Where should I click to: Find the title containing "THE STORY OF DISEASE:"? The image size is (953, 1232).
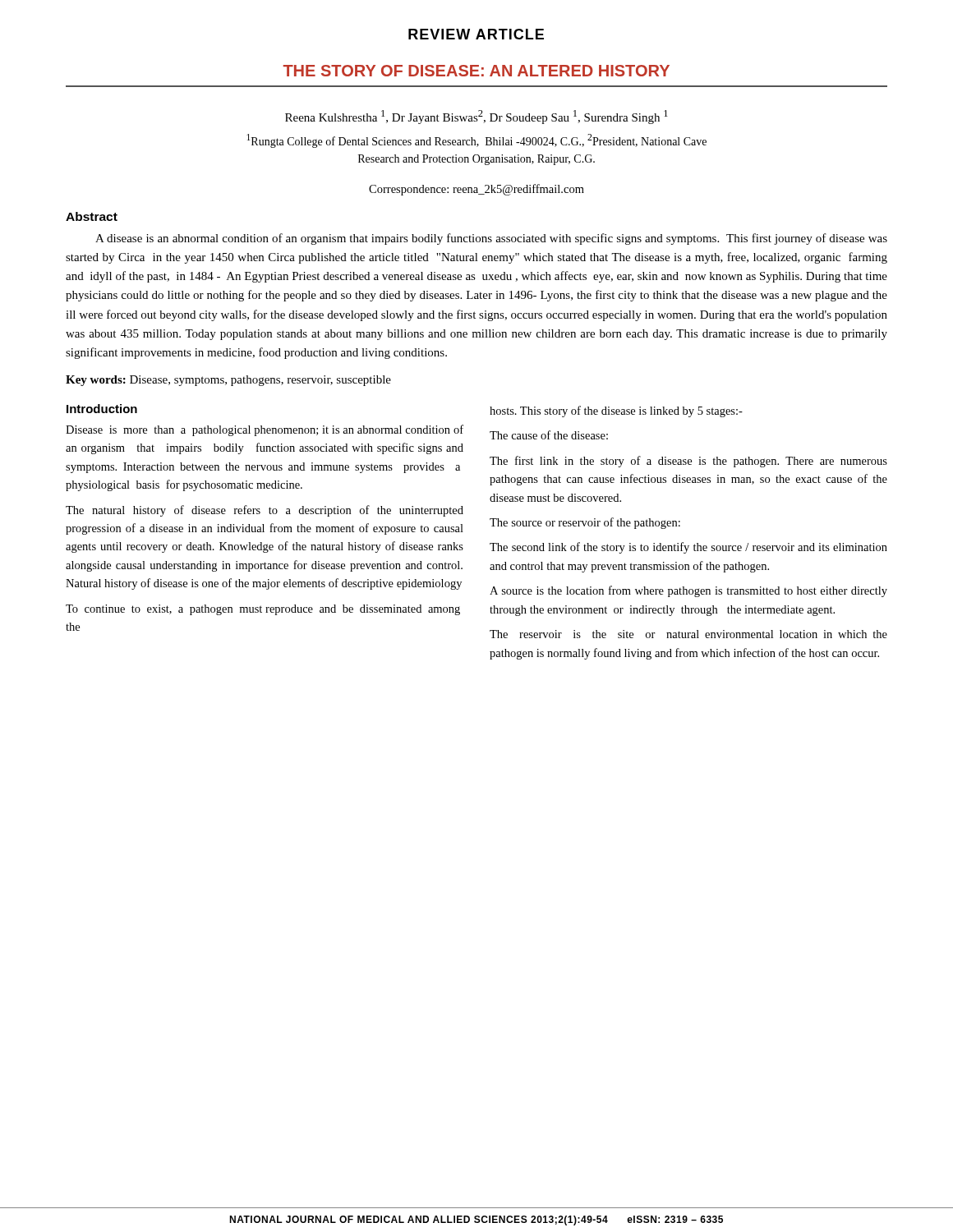tap(476, 71)
